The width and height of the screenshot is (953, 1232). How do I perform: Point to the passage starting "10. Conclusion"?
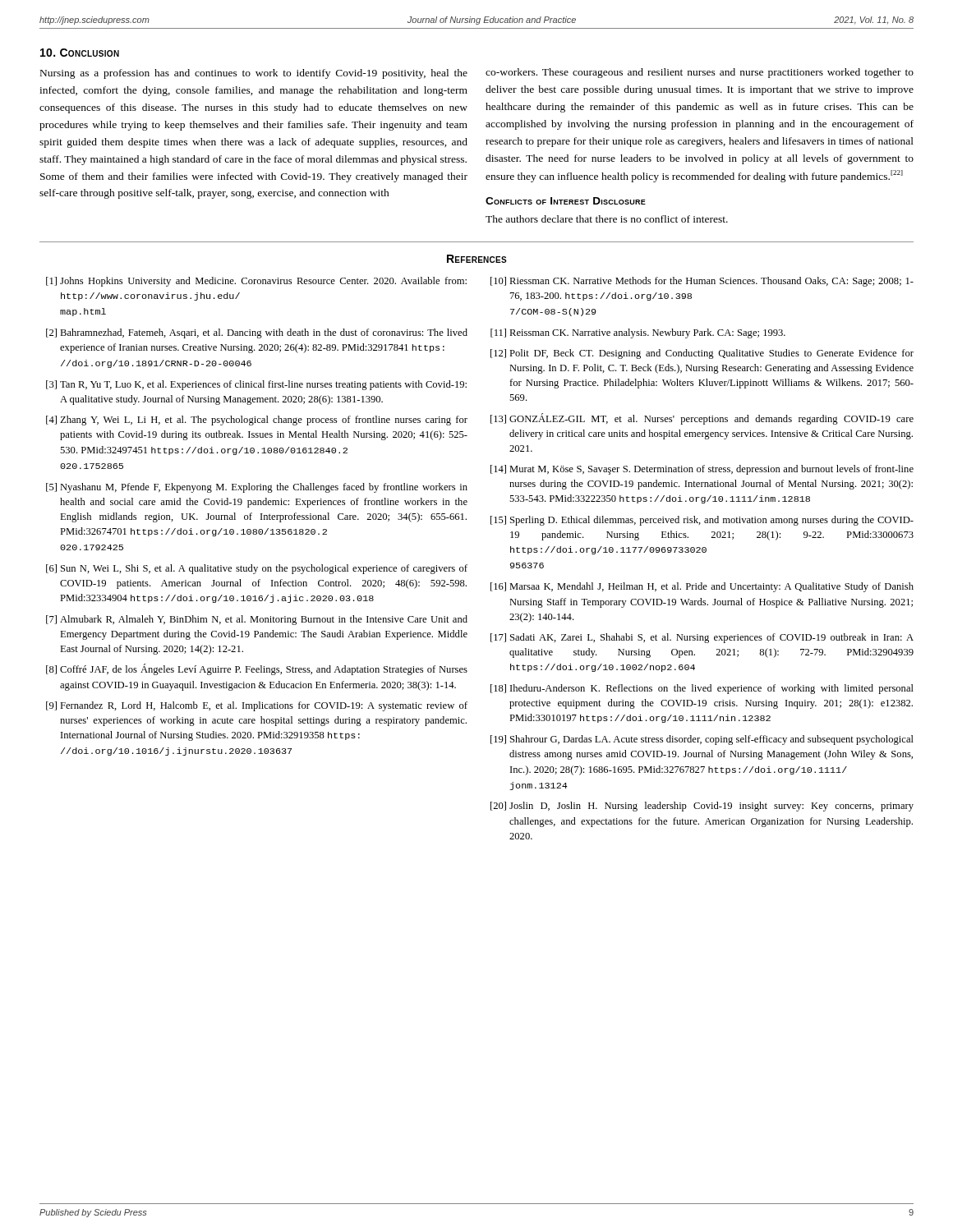coord(79,53)
